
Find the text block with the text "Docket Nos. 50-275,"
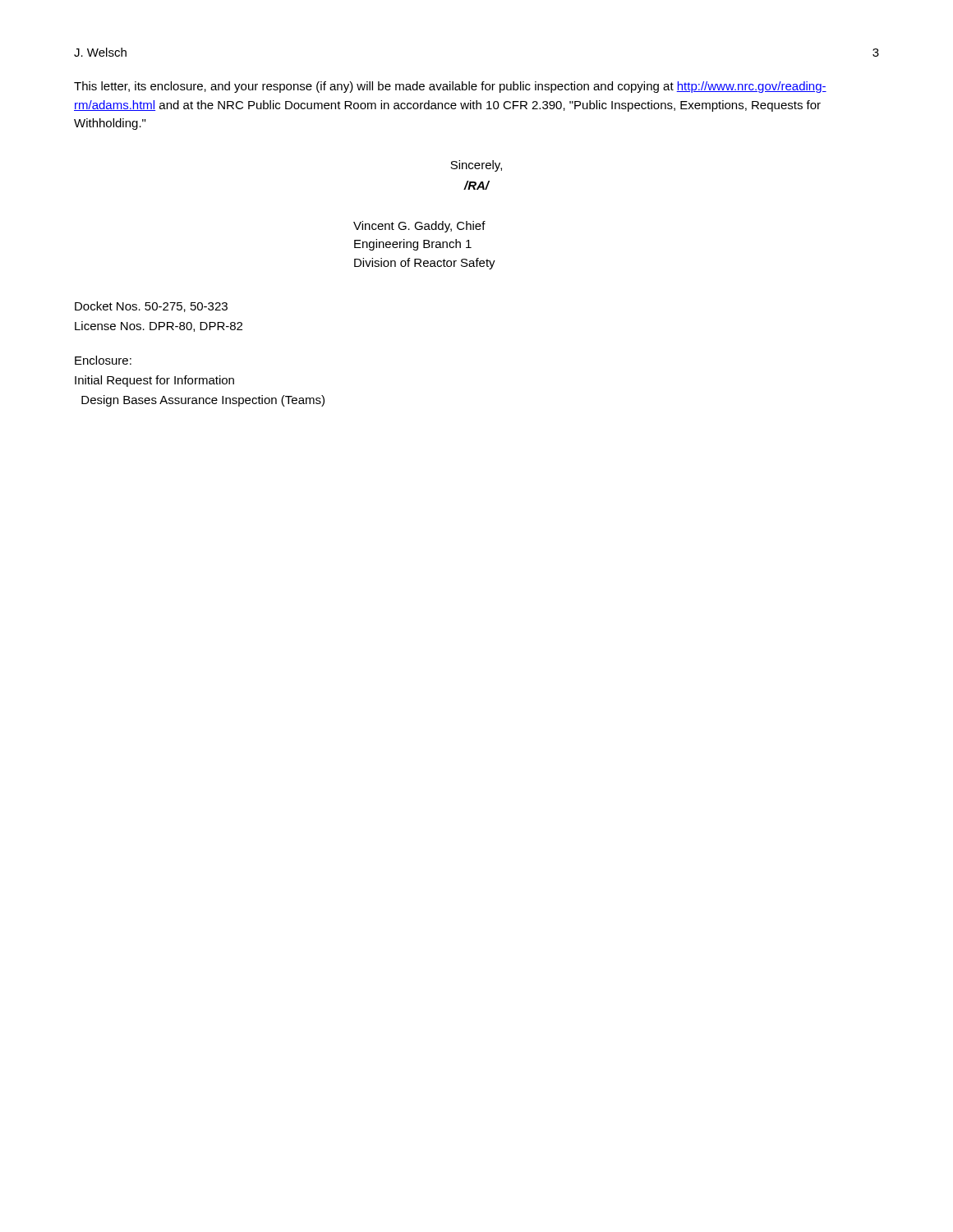(159, 316)
